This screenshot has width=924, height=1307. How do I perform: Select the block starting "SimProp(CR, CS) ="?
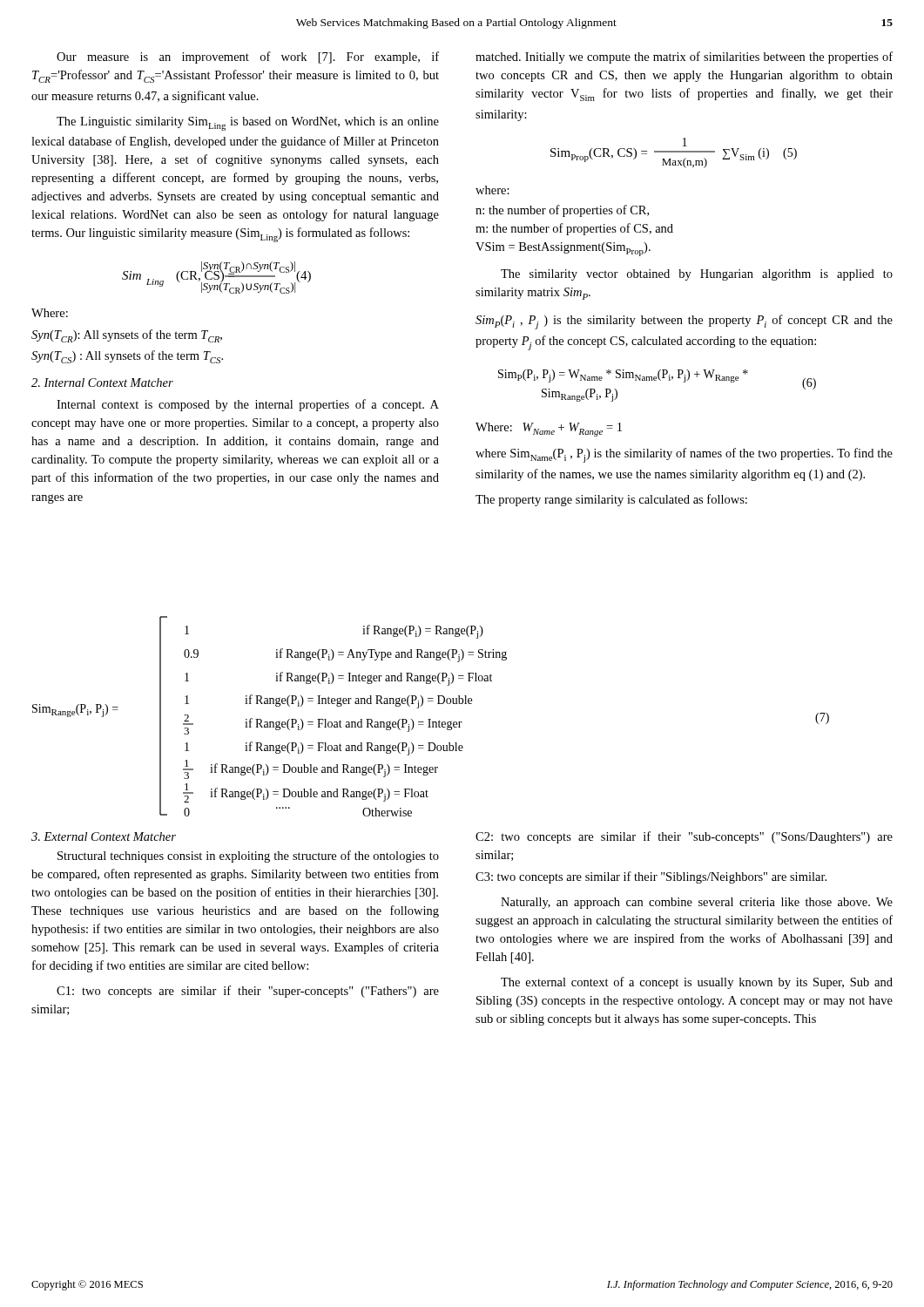point(684,152)
